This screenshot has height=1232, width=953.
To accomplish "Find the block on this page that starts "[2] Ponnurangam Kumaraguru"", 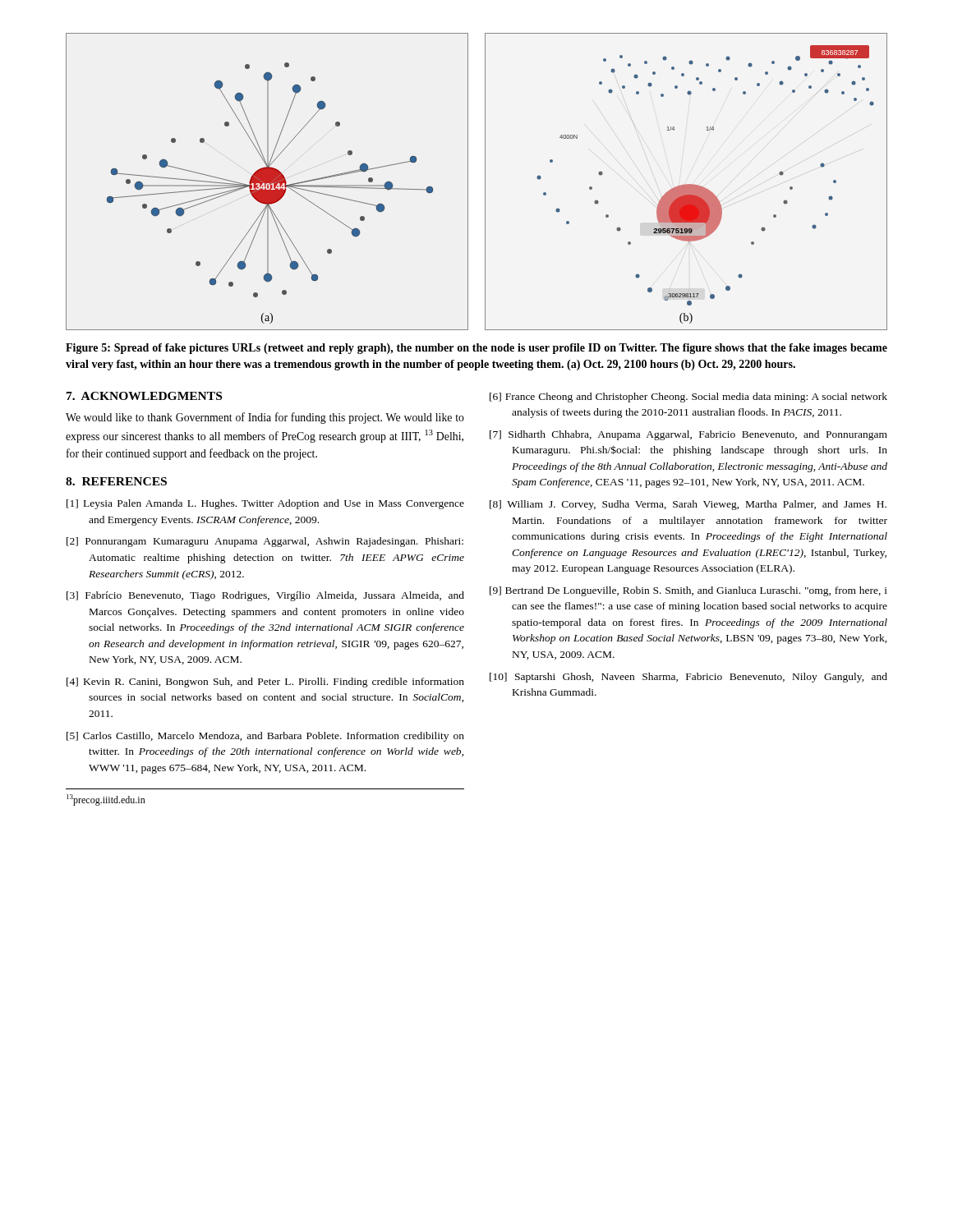I will click(x=265, y=557).
